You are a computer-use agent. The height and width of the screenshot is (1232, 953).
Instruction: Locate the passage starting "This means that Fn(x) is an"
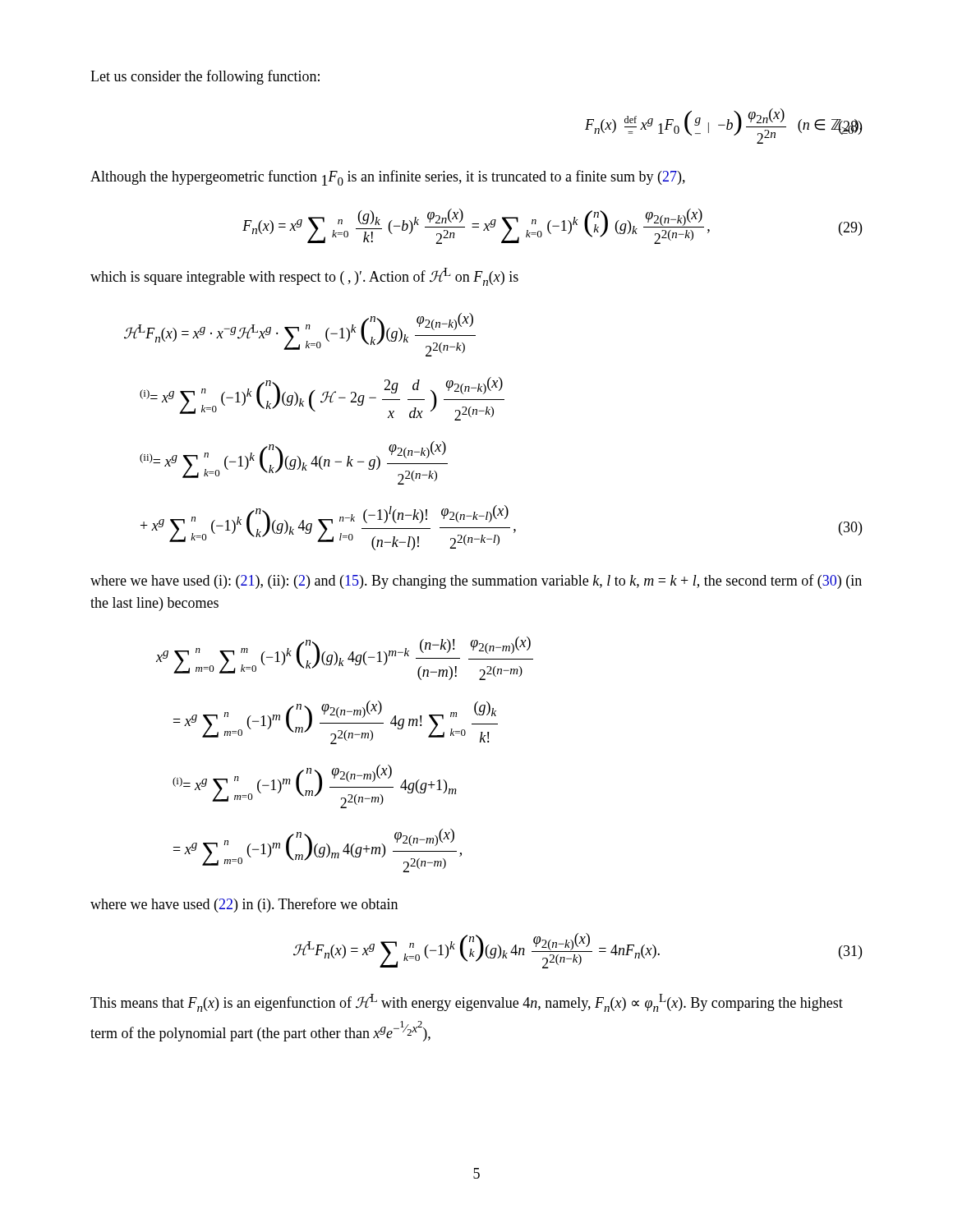(x=466, y=1016)
